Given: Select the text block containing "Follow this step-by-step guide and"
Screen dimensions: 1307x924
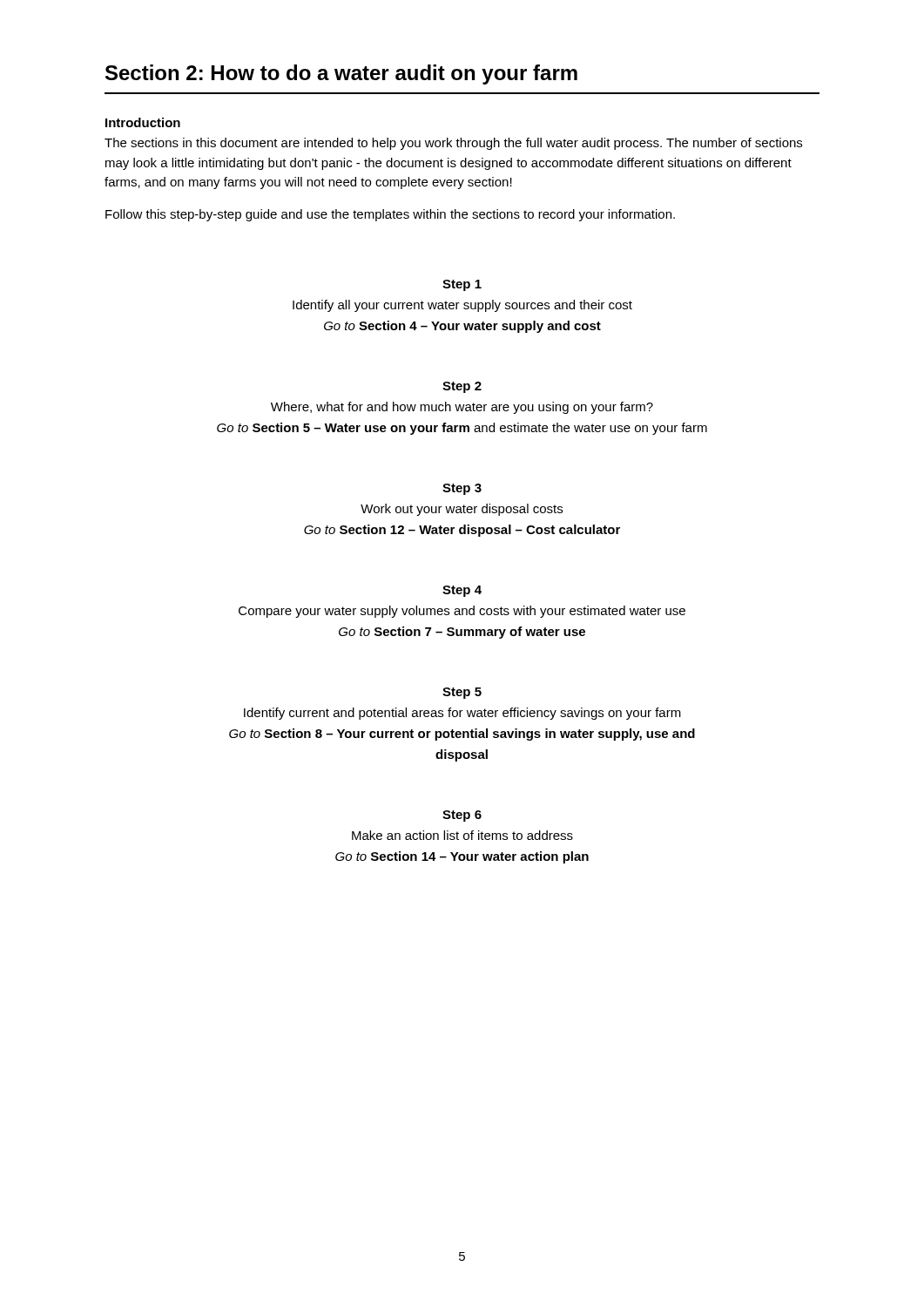Looking at the screenshot, I should click(390, 213).
